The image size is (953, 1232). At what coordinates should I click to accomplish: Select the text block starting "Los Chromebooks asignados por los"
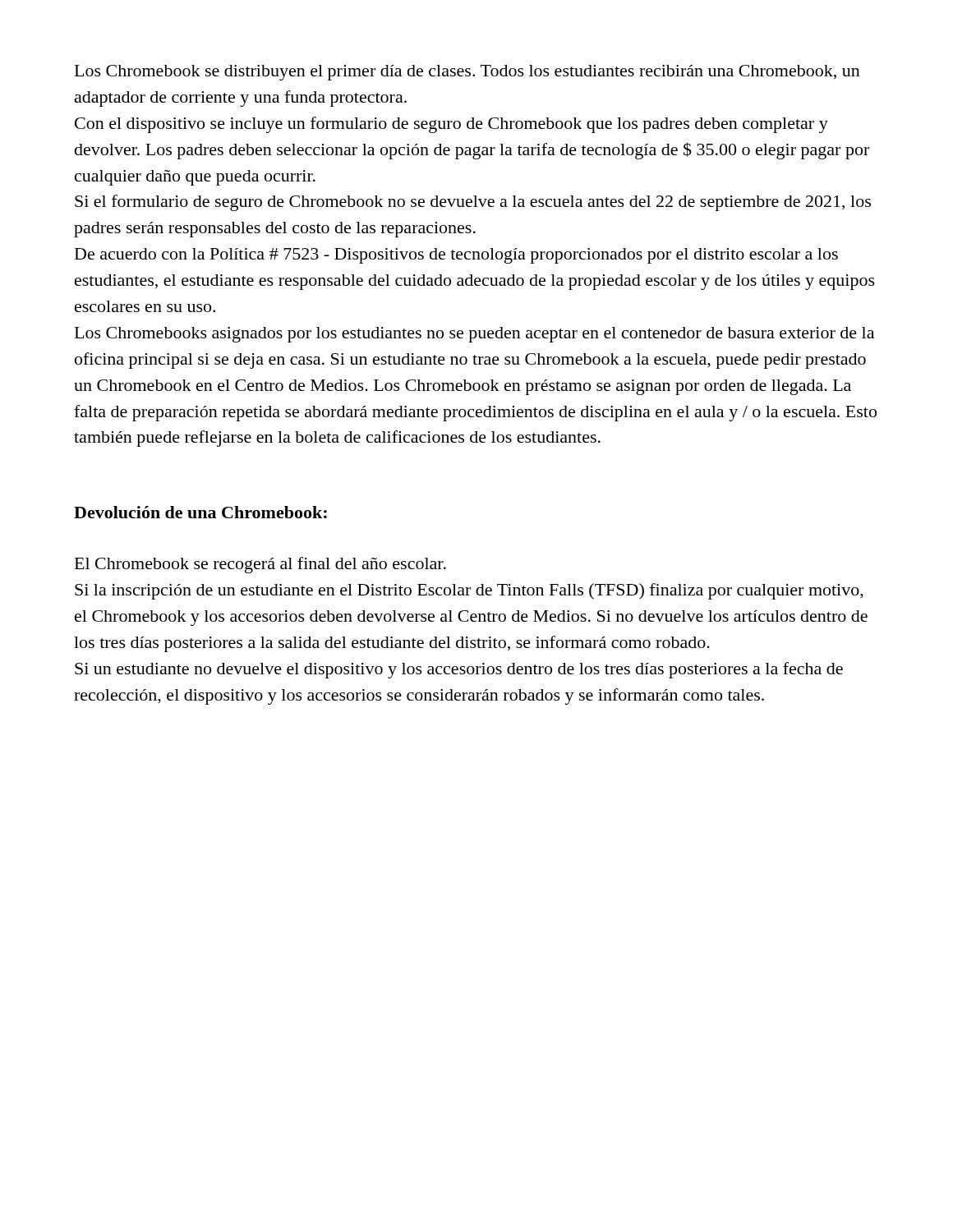pos(476,385)
